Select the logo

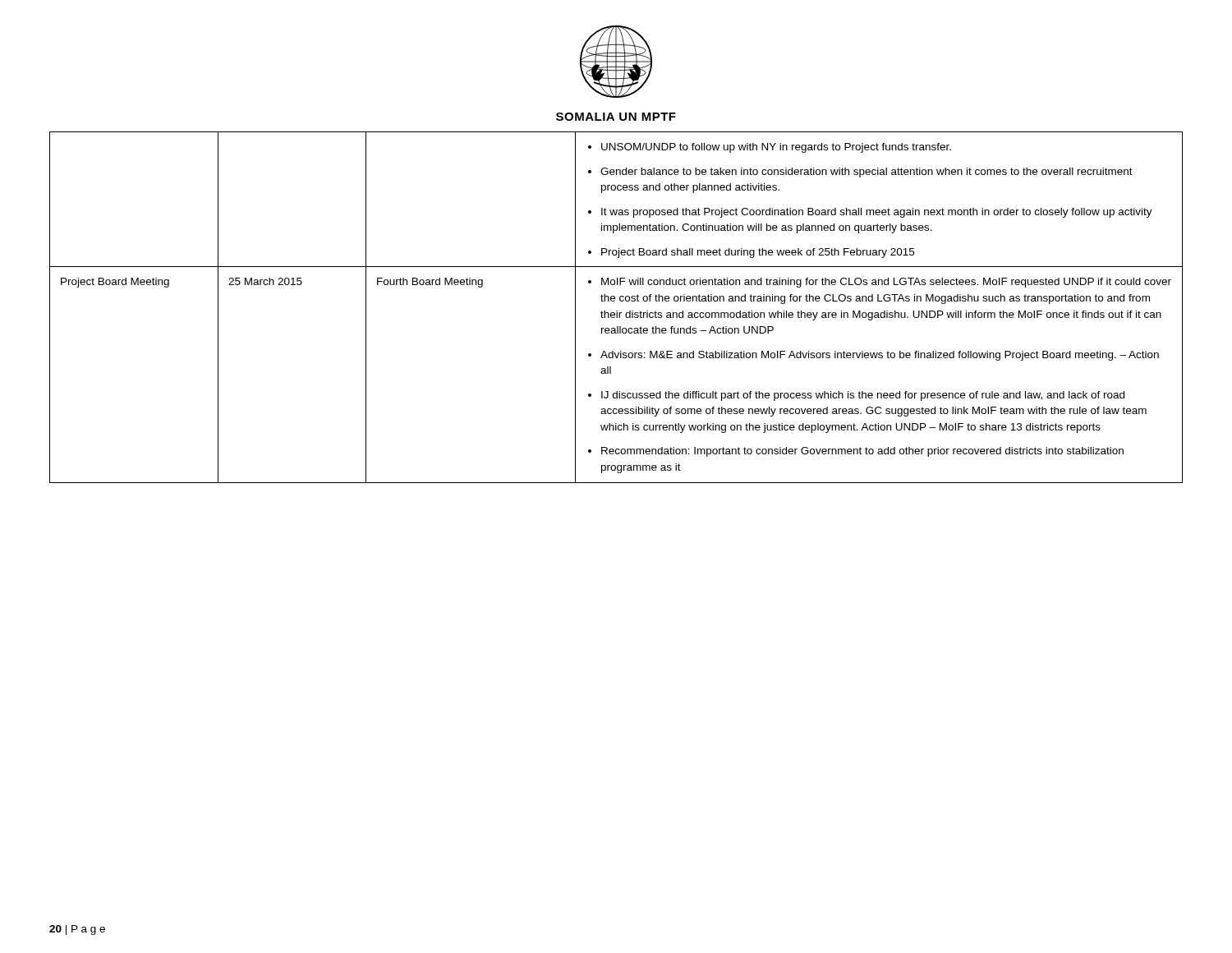click(x=616, y=63)
